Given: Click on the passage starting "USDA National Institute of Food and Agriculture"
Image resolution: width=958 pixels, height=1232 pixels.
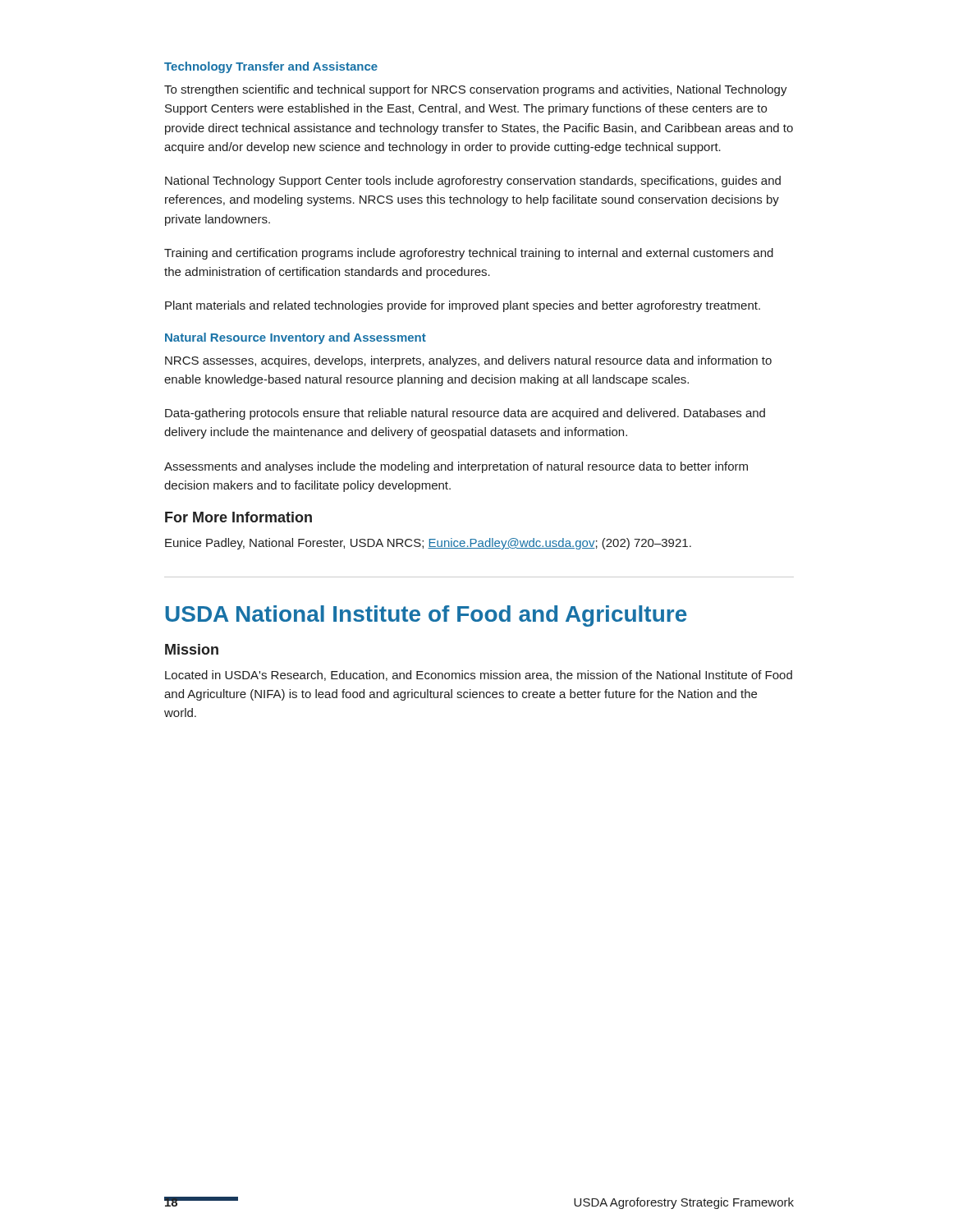Looking at the screenshot, I should pyautogui.click(x=426, y=614).
